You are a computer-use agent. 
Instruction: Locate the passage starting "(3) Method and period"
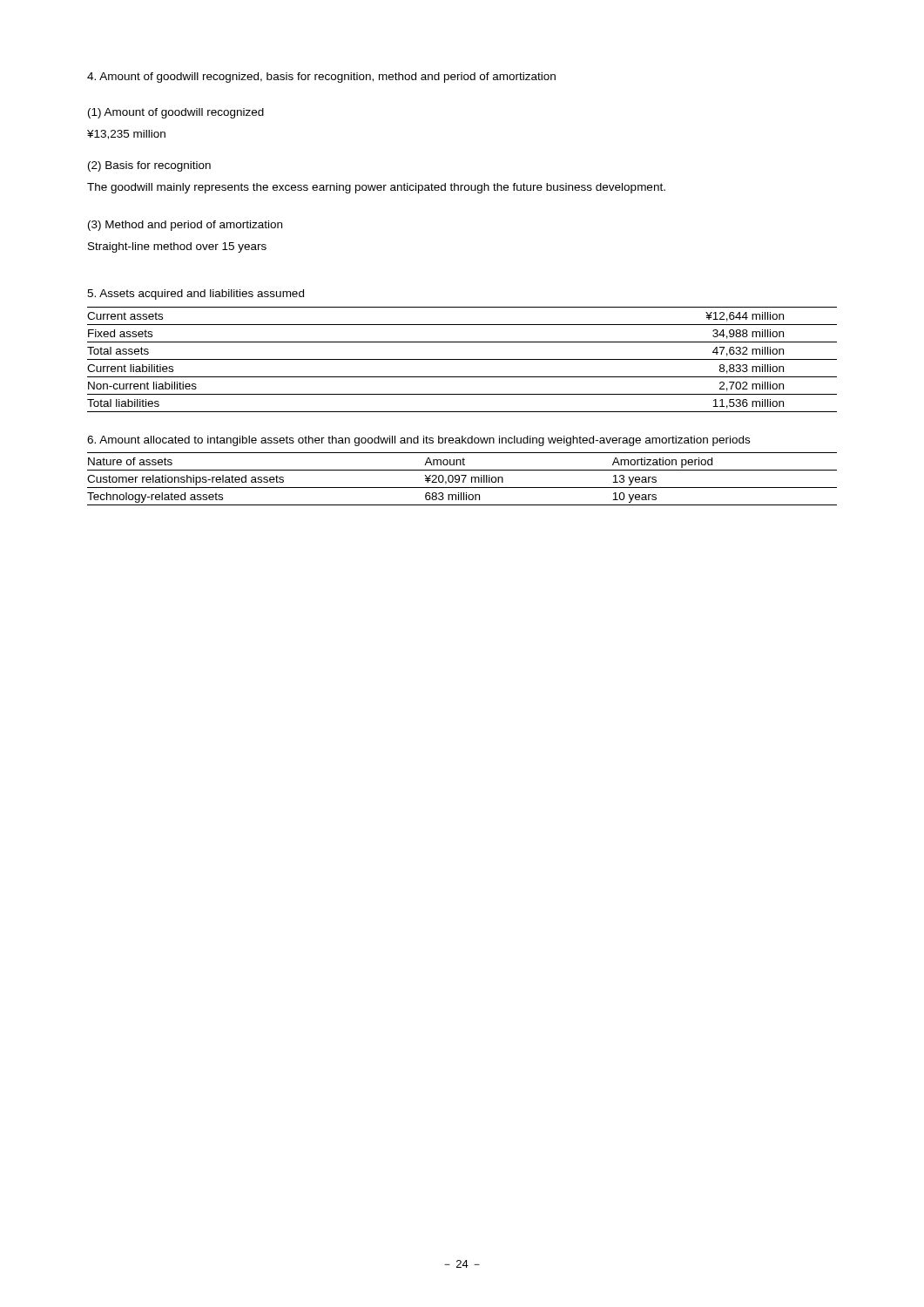pos(185,224)
